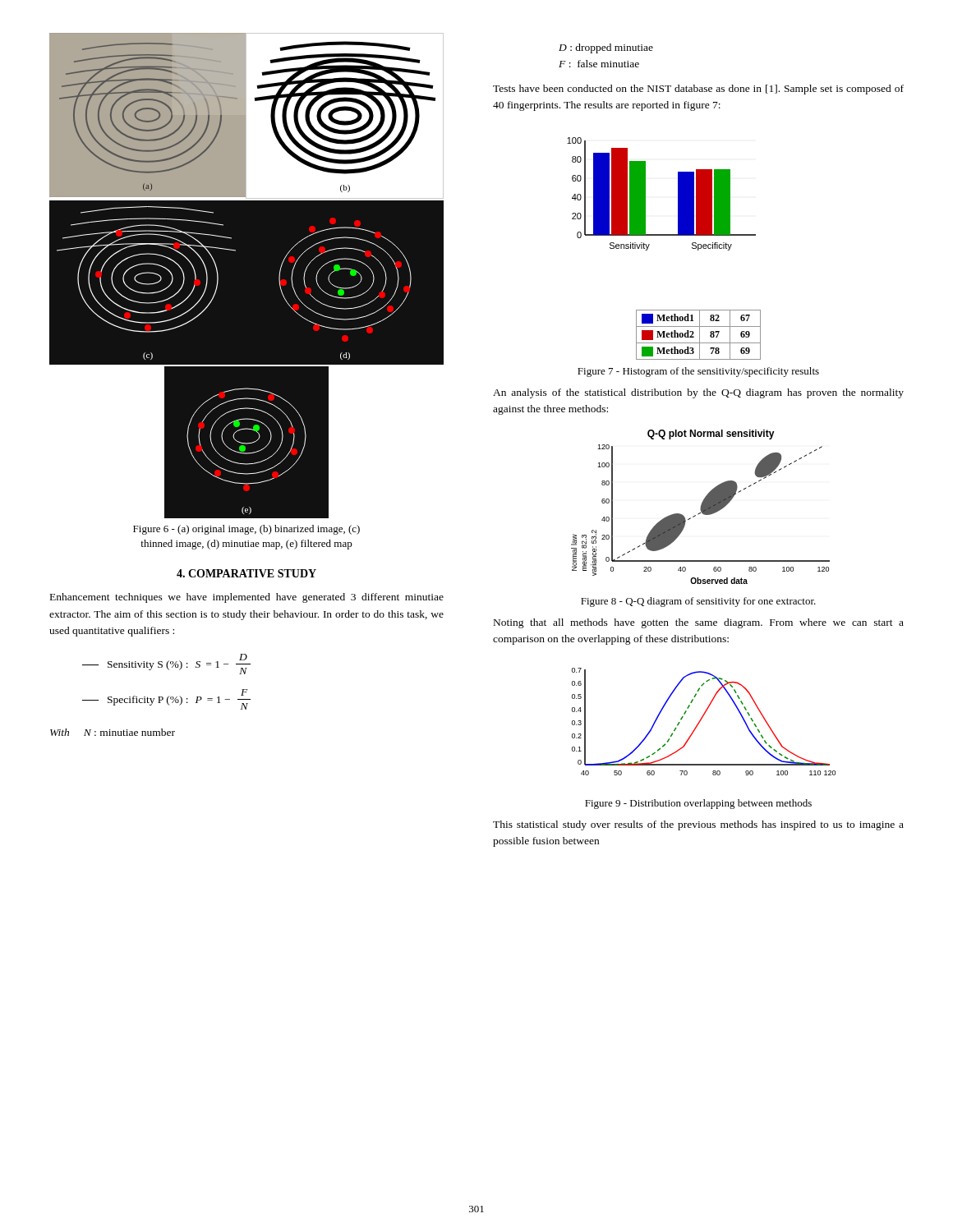Find the region starting "— Sensitivity S"
Screen dimensions: 1232x953
(x=166, y=664)
